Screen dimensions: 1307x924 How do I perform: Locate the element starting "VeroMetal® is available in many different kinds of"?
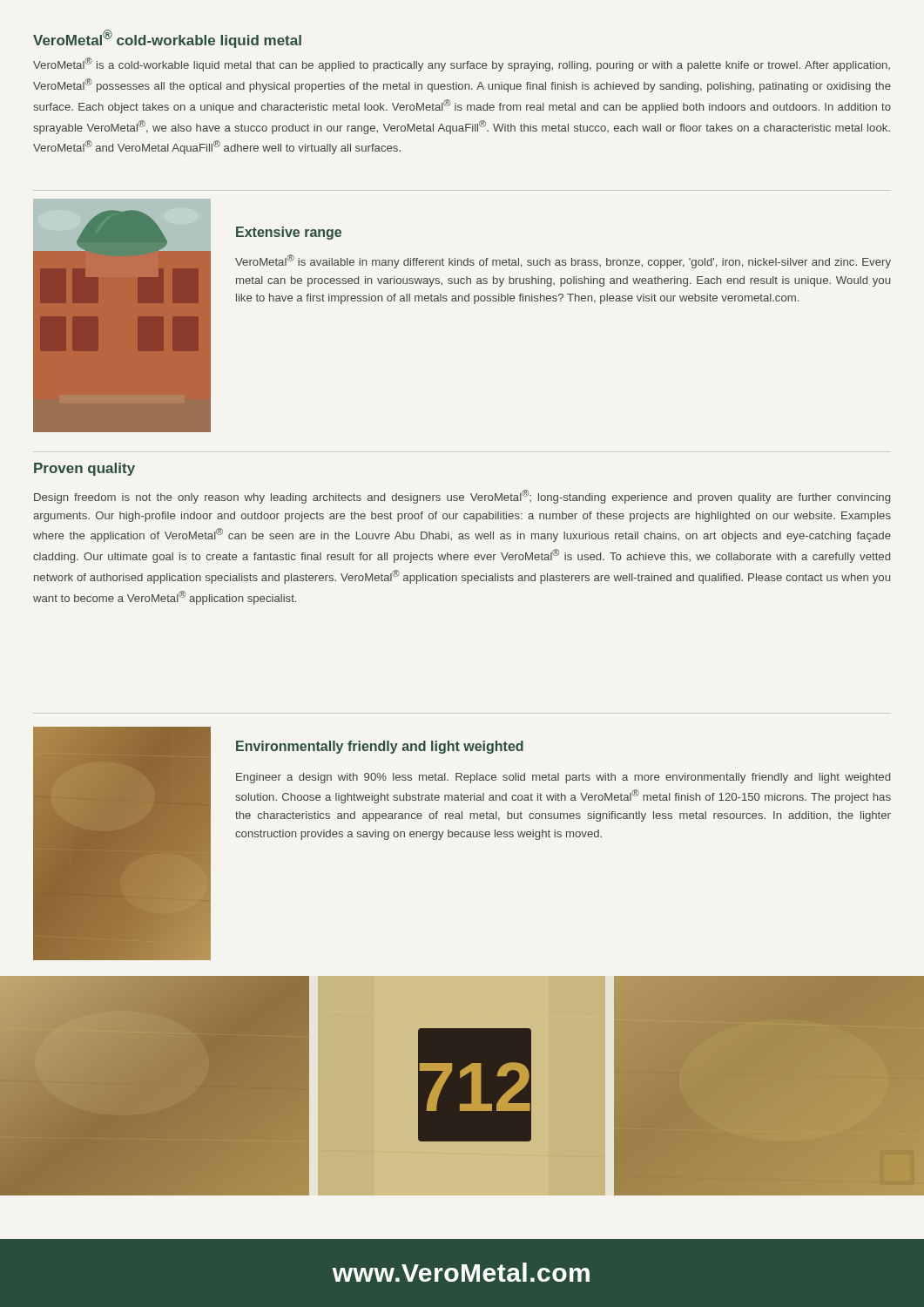click(x=563, y=279)
